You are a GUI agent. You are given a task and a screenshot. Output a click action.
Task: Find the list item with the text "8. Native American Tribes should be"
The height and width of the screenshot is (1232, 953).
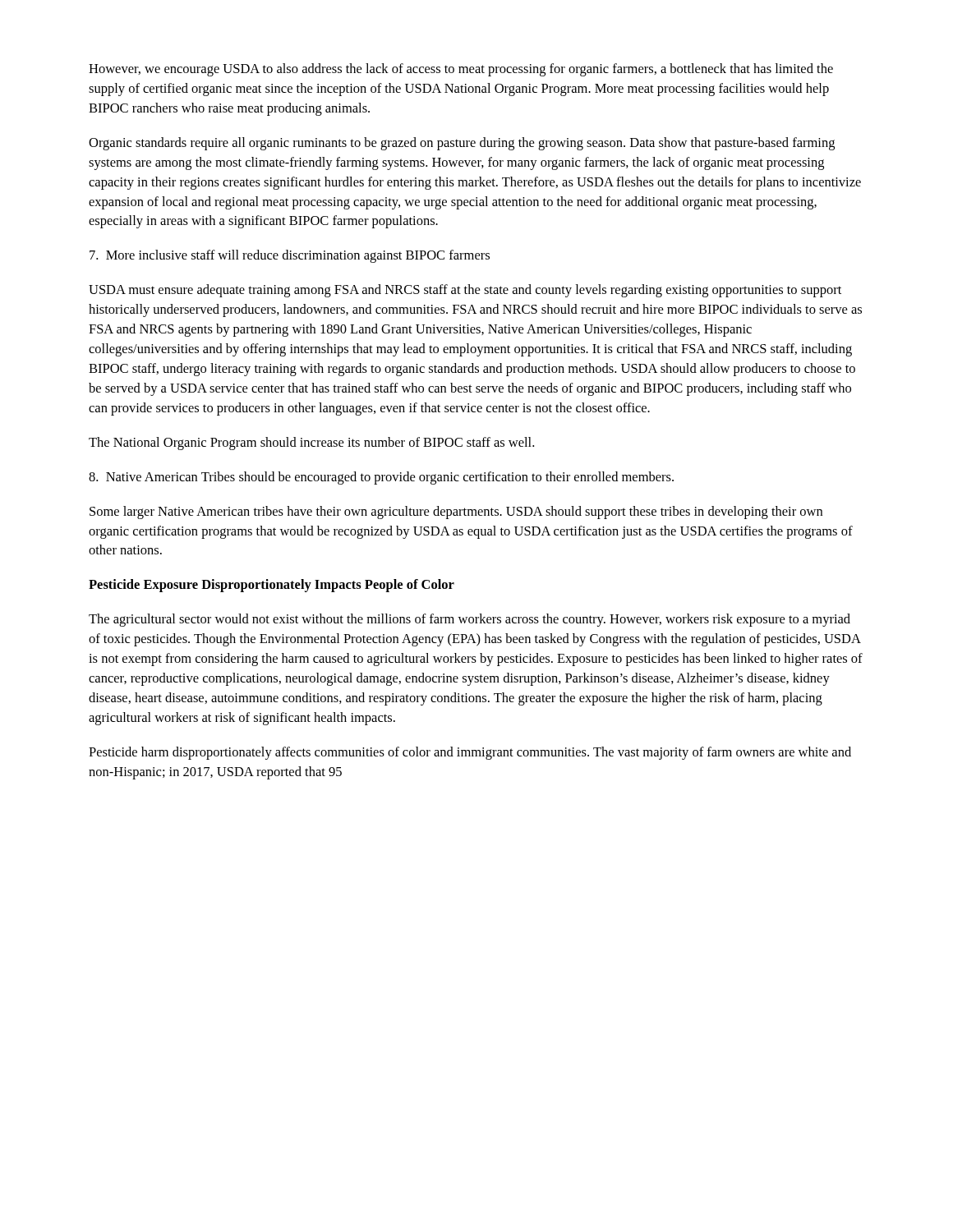382,476
